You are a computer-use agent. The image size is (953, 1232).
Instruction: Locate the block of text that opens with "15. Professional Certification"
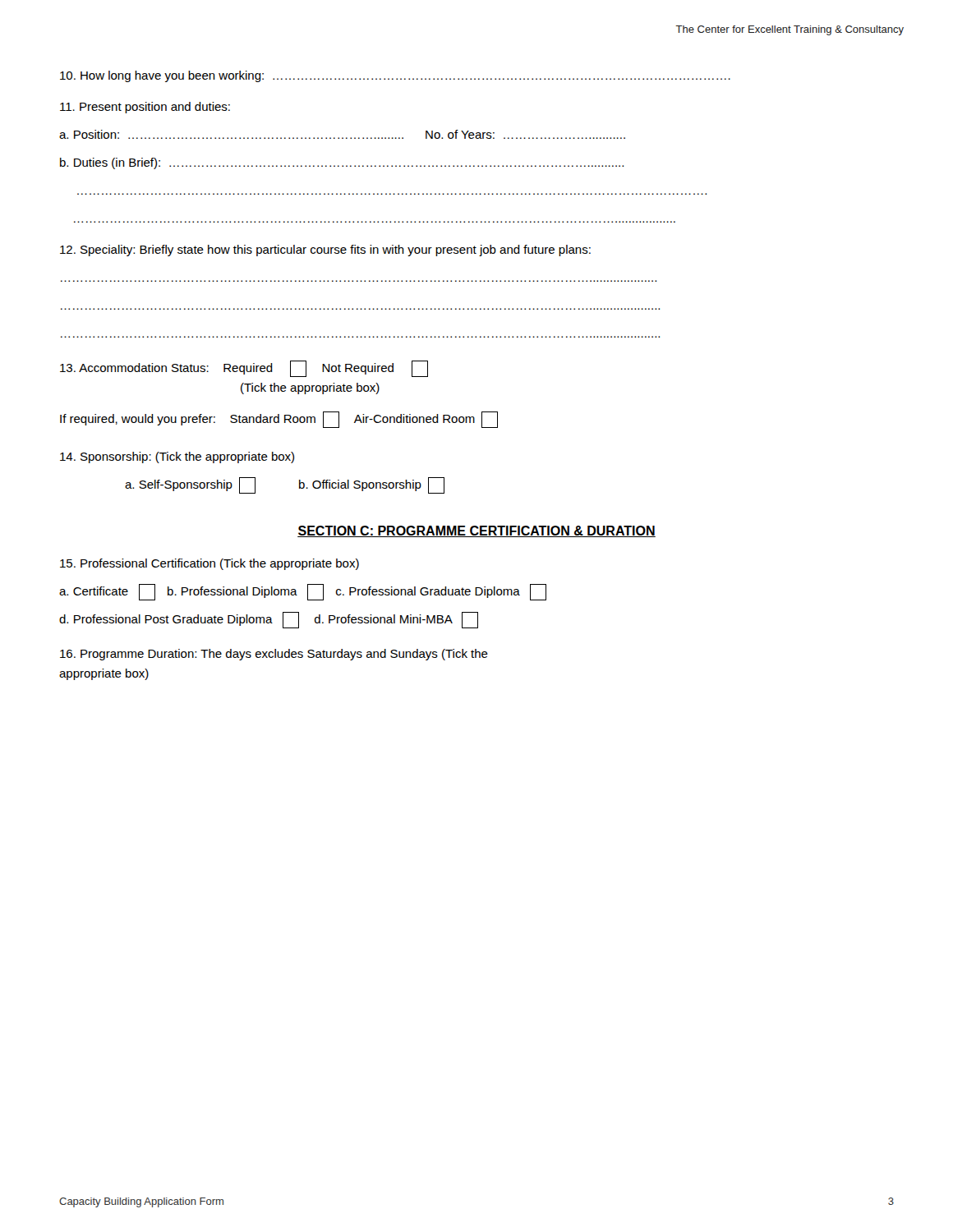pos(209,563)
